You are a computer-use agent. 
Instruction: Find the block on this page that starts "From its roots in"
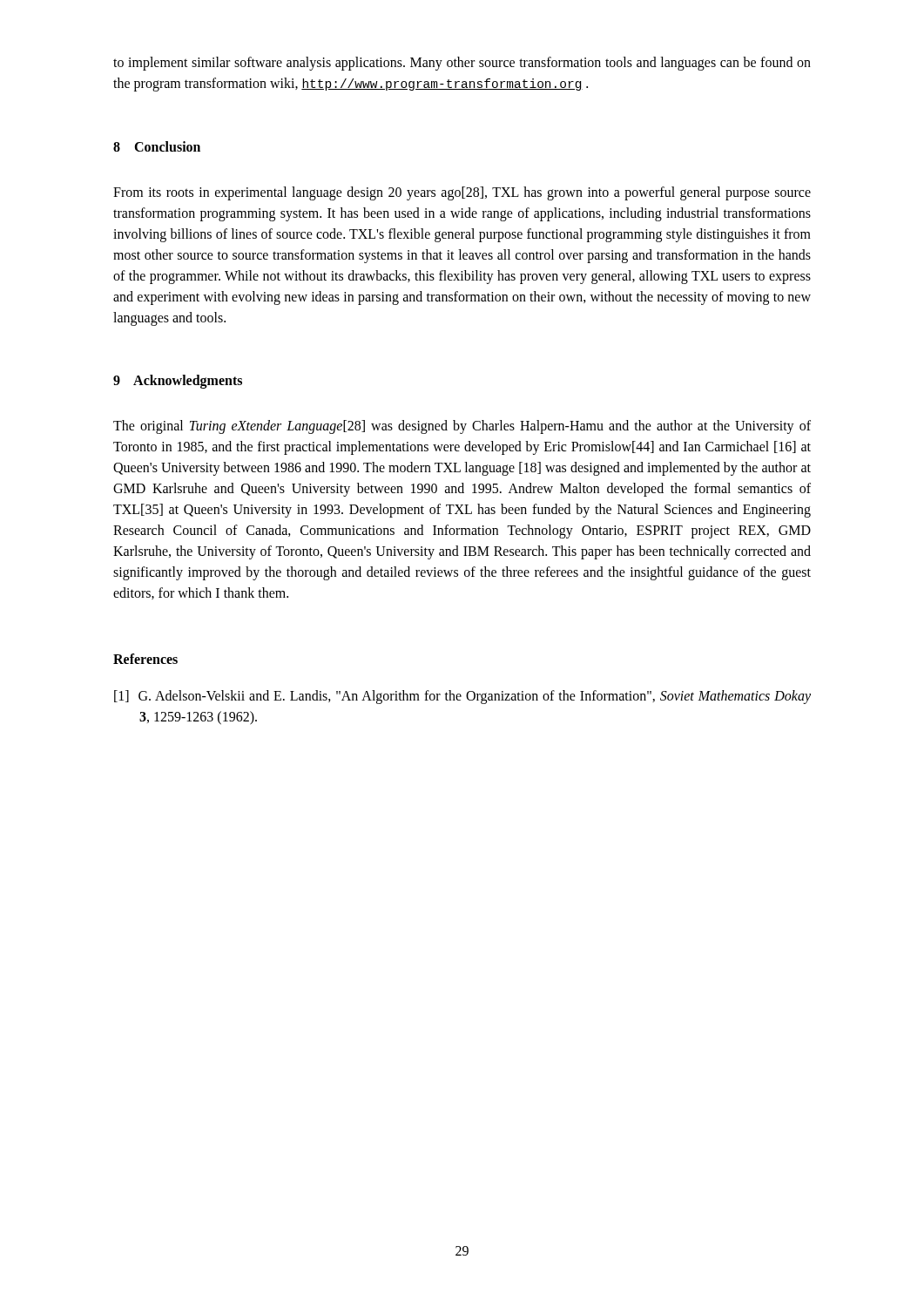pos(462,255)
